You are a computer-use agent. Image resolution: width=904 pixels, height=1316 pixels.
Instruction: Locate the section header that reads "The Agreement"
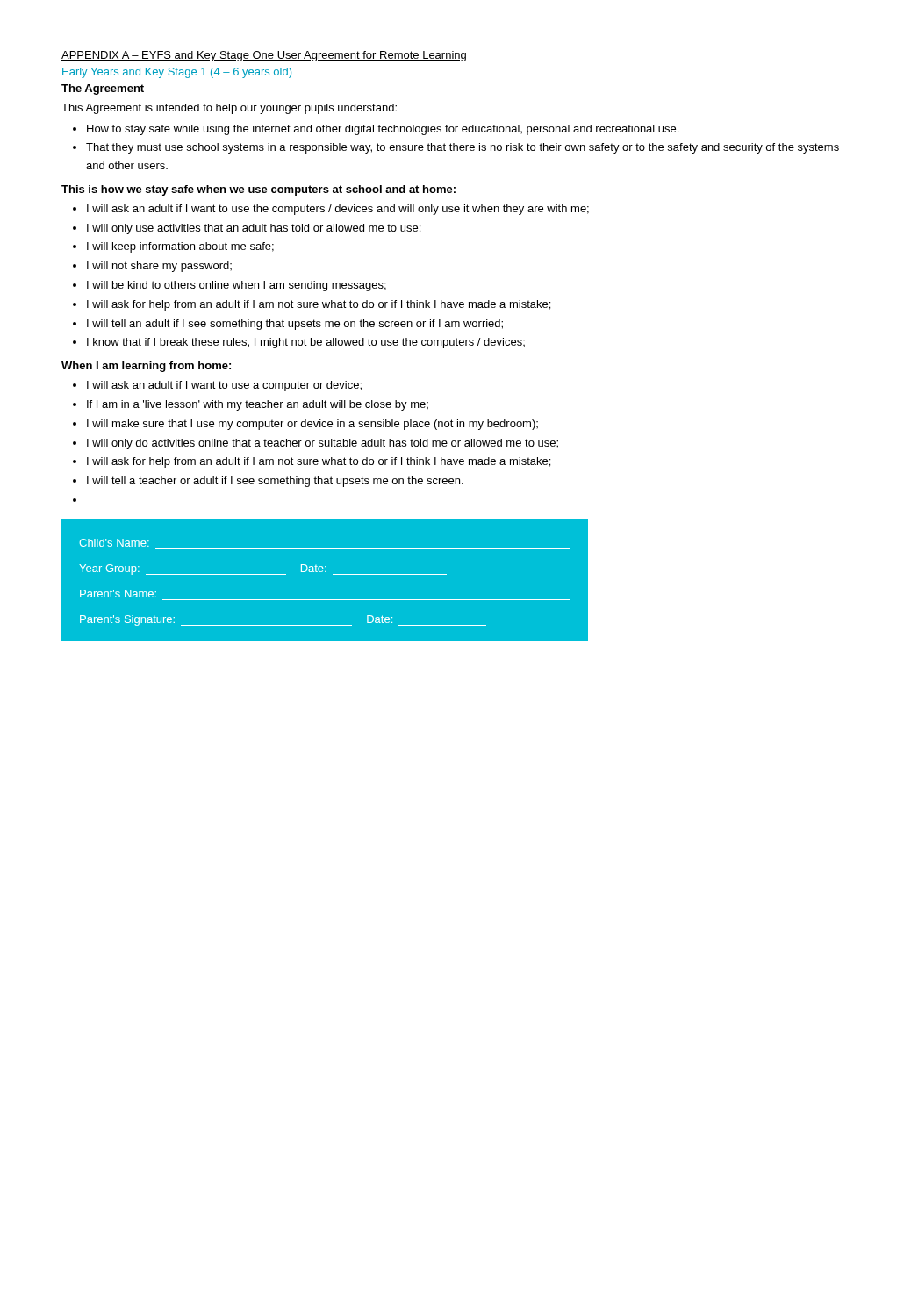coord(103,89)
